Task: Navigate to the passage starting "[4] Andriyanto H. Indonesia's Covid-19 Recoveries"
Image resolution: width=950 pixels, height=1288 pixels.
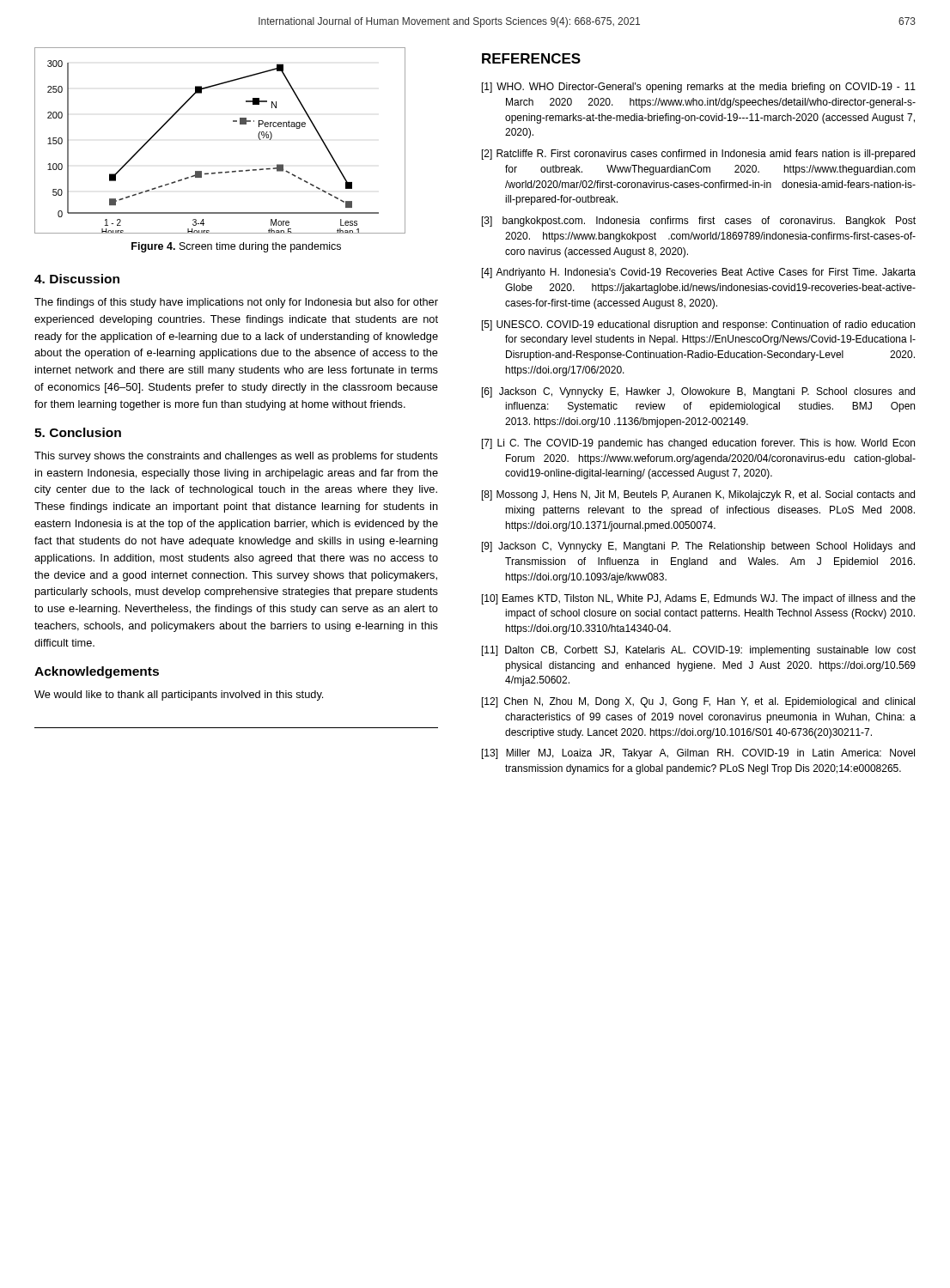Action: point(698,288)
